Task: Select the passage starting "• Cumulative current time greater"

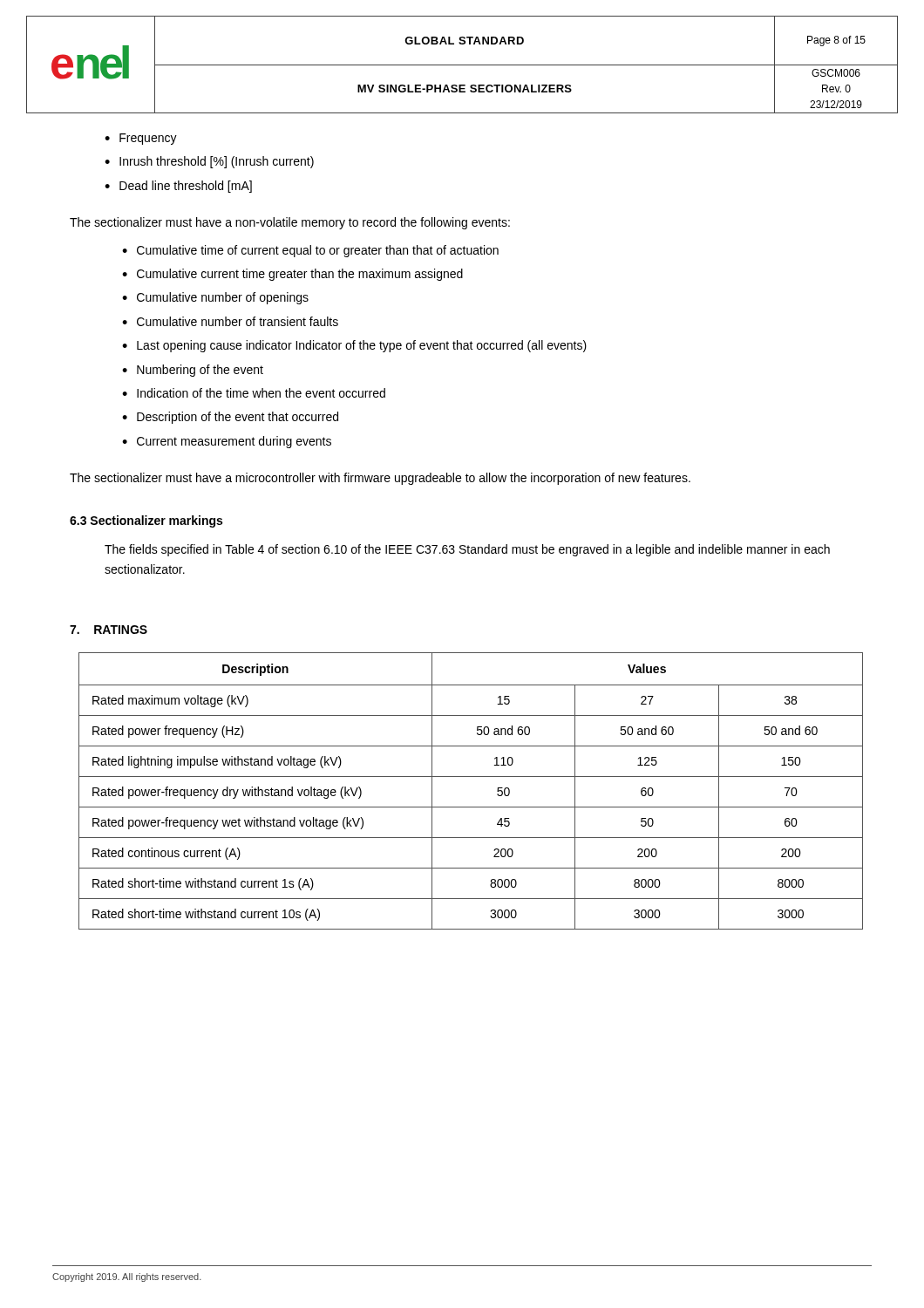Action: point(293,275)
